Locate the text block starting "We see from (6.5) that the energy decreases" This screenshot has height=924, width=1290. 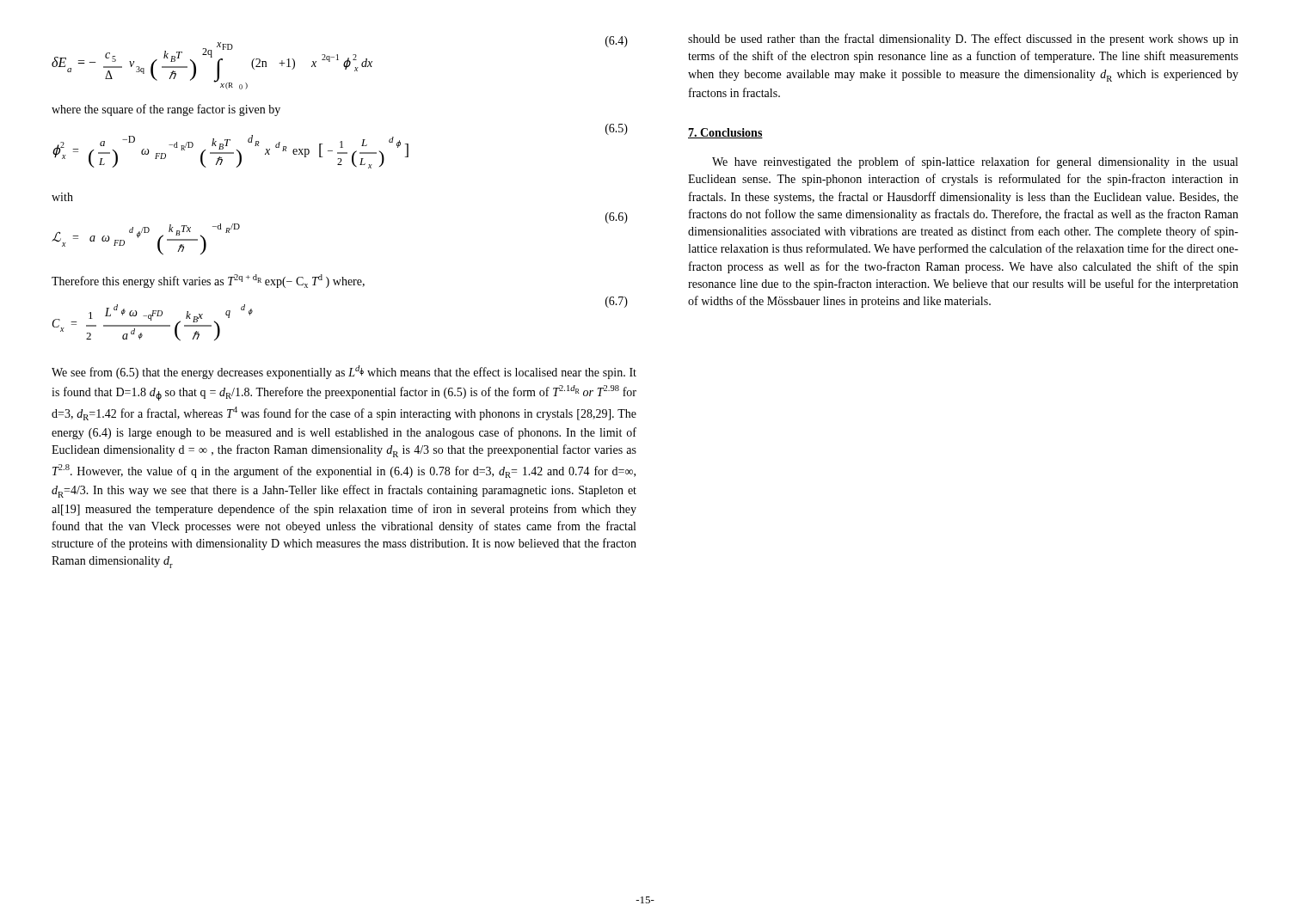click(x=344, y=467)
